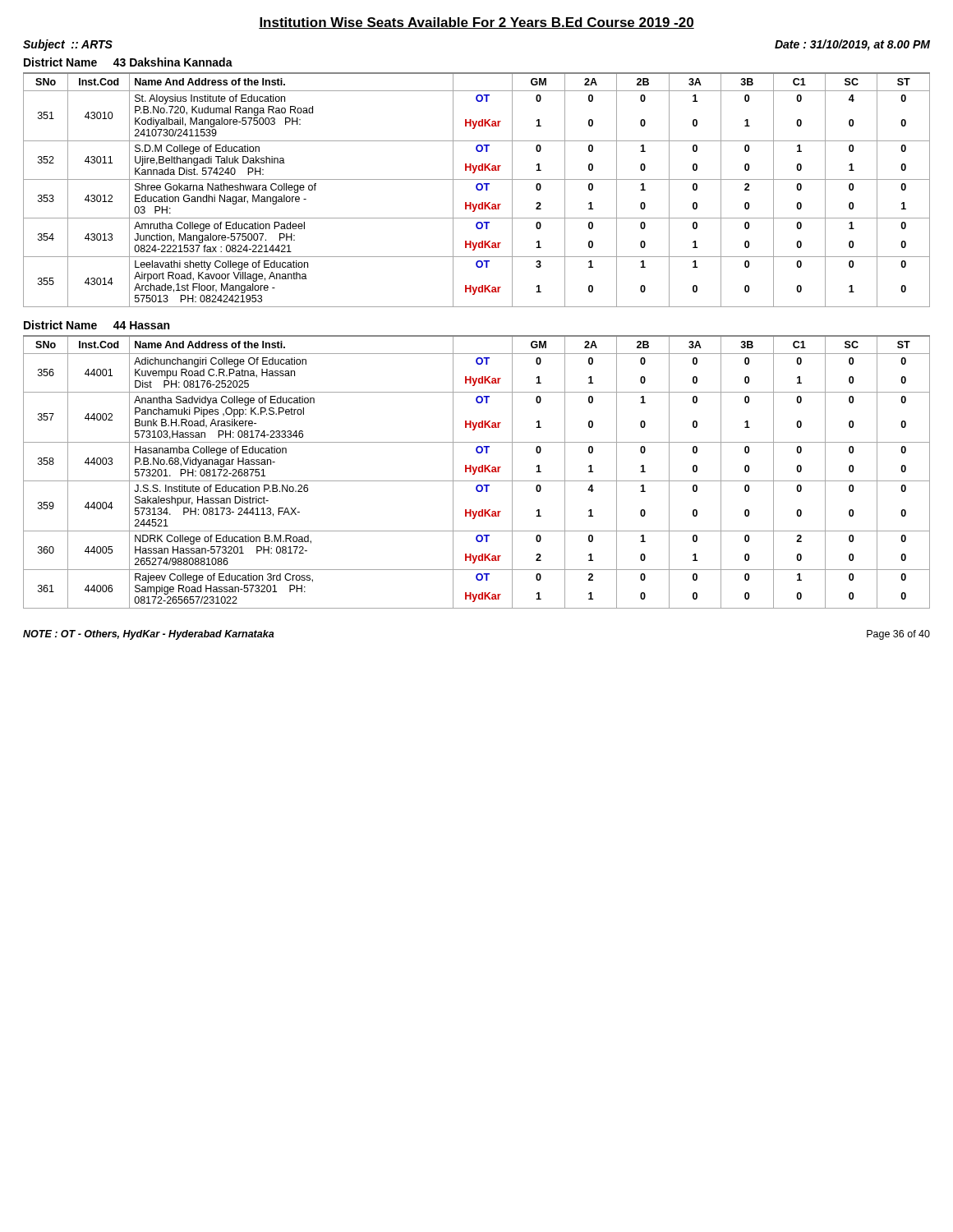Click on the region starting "Subject :: ARTS"

tap(68, 44)
